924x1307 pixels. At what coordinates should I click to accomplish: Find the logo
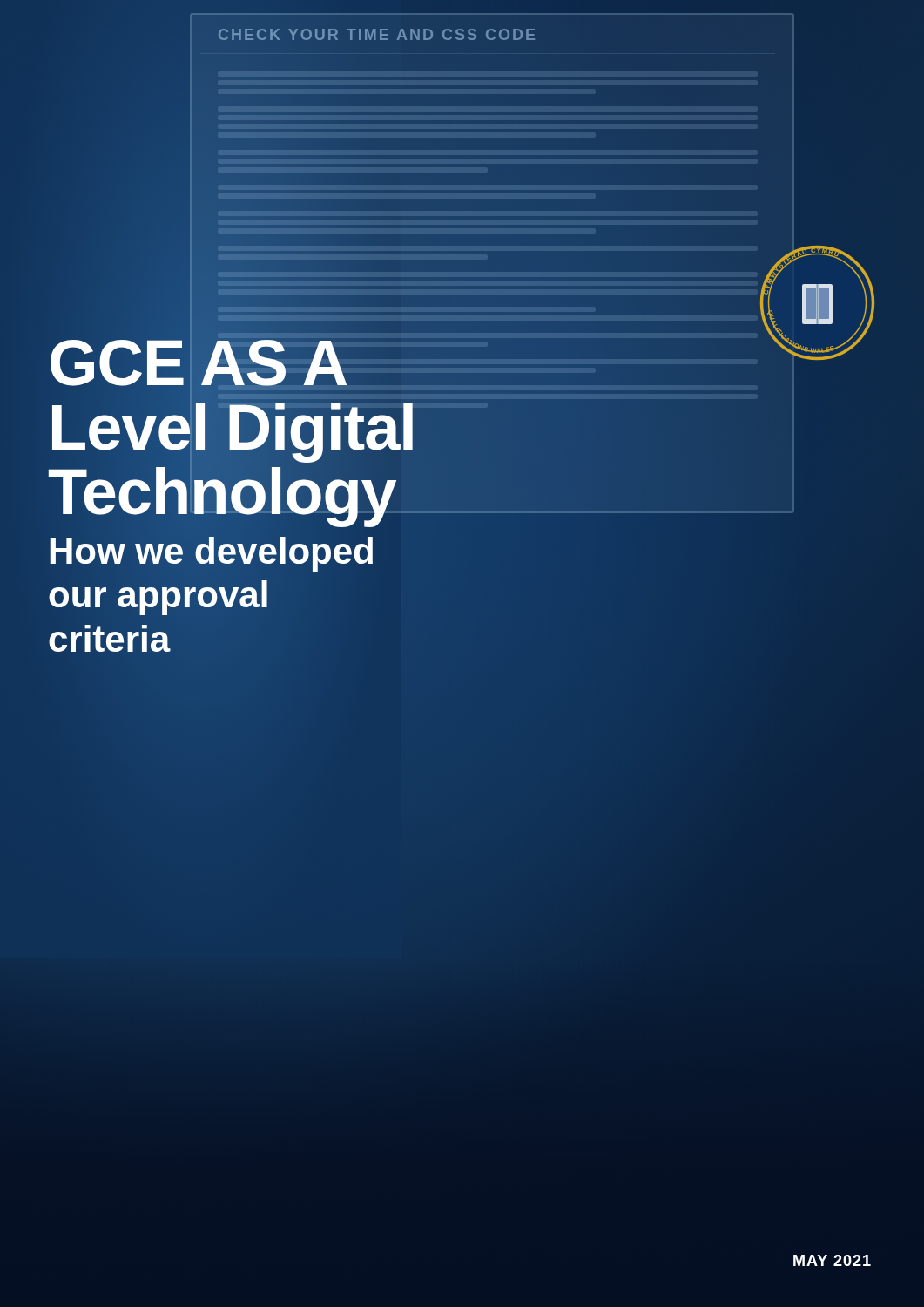(x=817, y=303)
